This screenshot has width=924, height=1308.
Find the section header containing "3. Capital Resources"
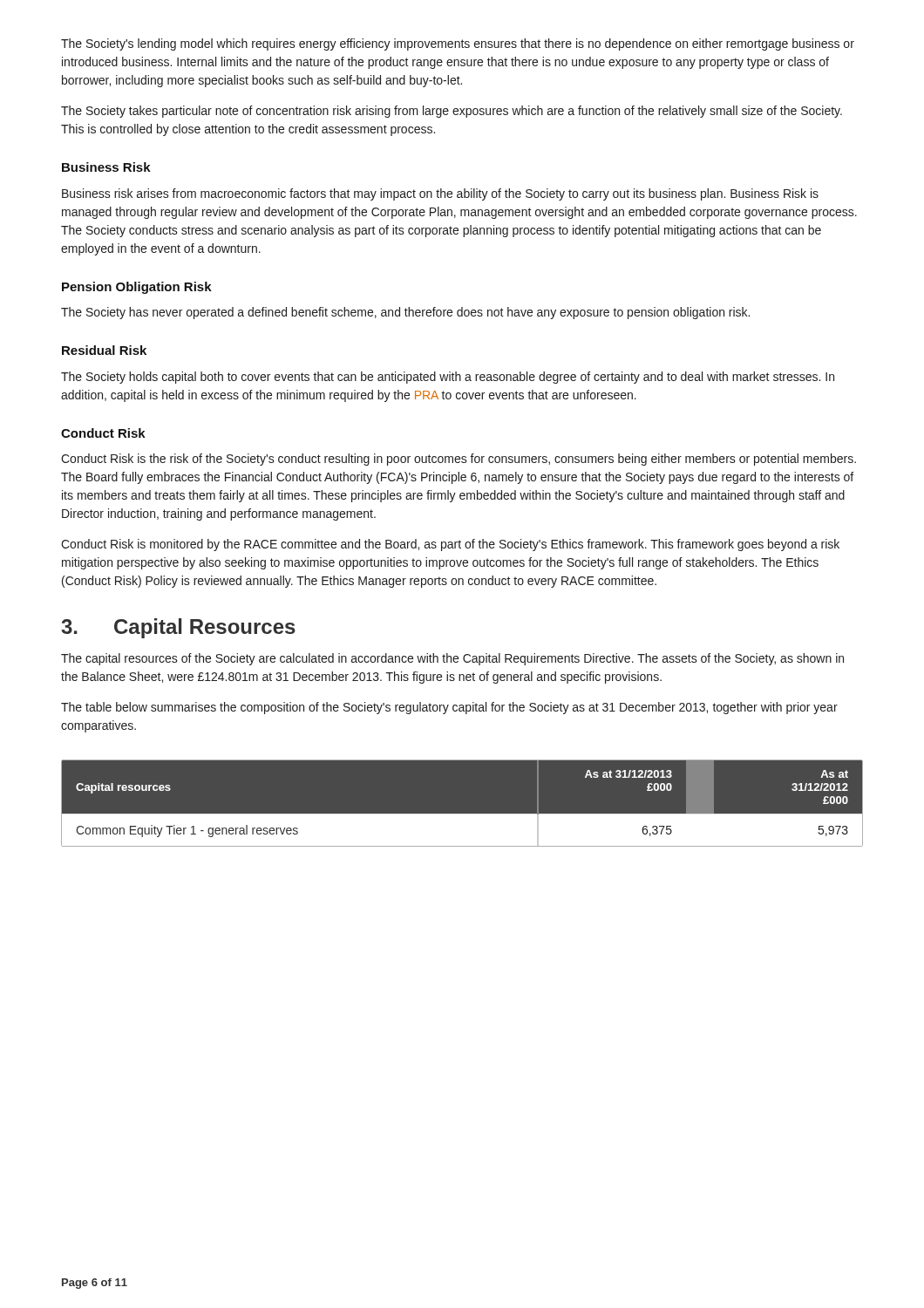[x=178, y=628]
